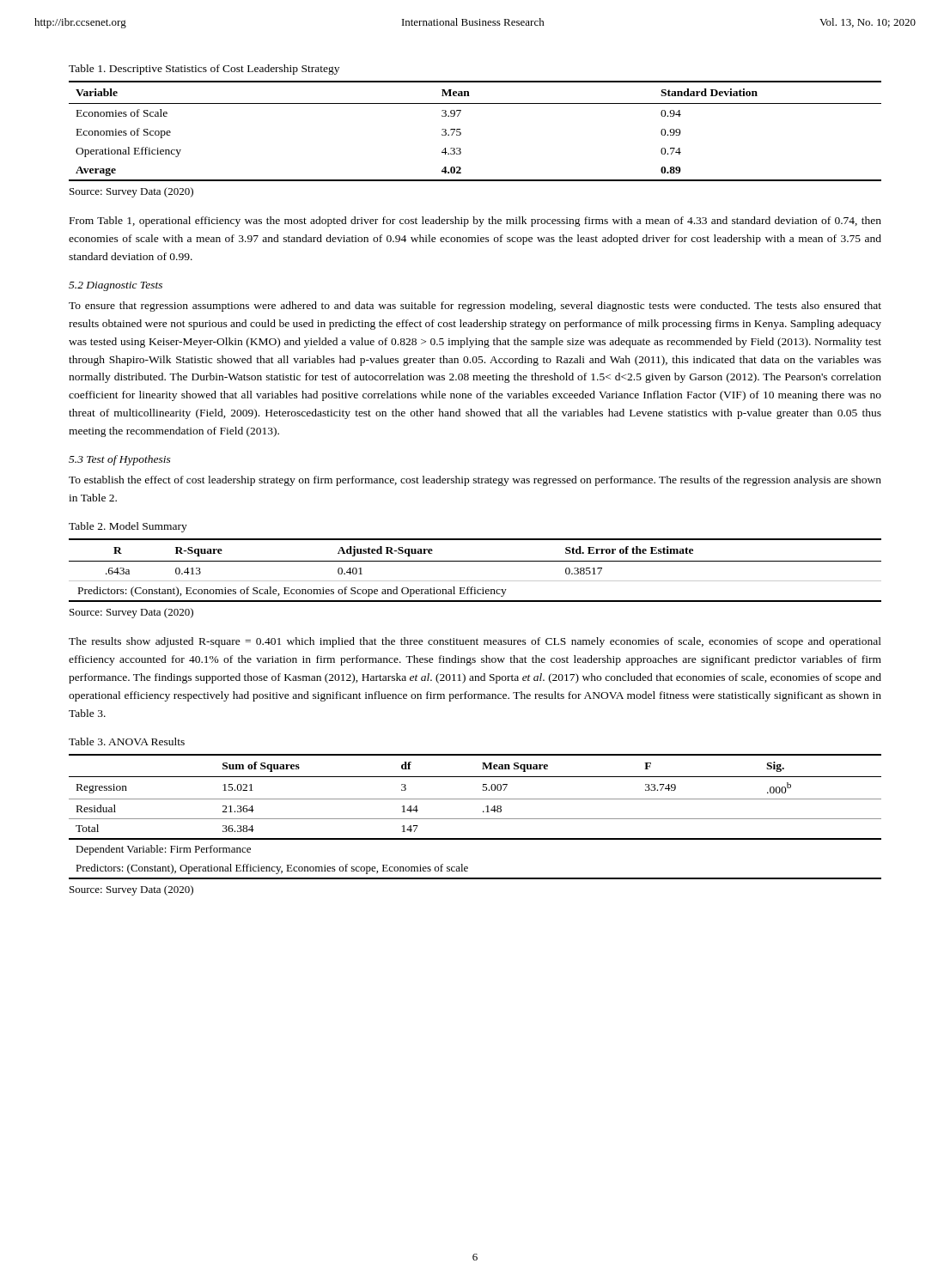Image resolution: width=950 pixels, height=1288 pixels.
Task: Find the text starting "The results show adjusted R-square"
Action: pos(475,677)
